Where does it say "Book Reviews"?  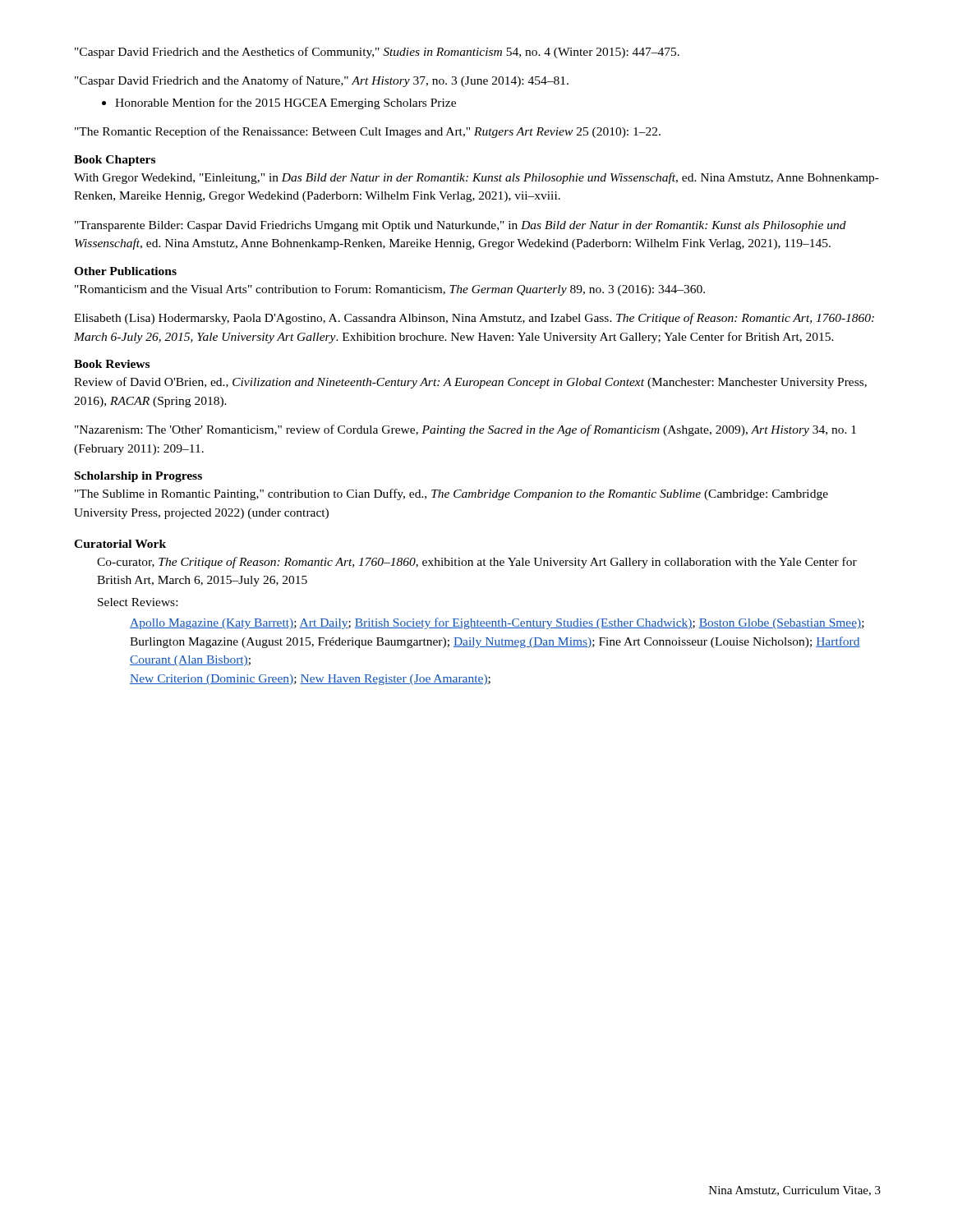point(112,364)
